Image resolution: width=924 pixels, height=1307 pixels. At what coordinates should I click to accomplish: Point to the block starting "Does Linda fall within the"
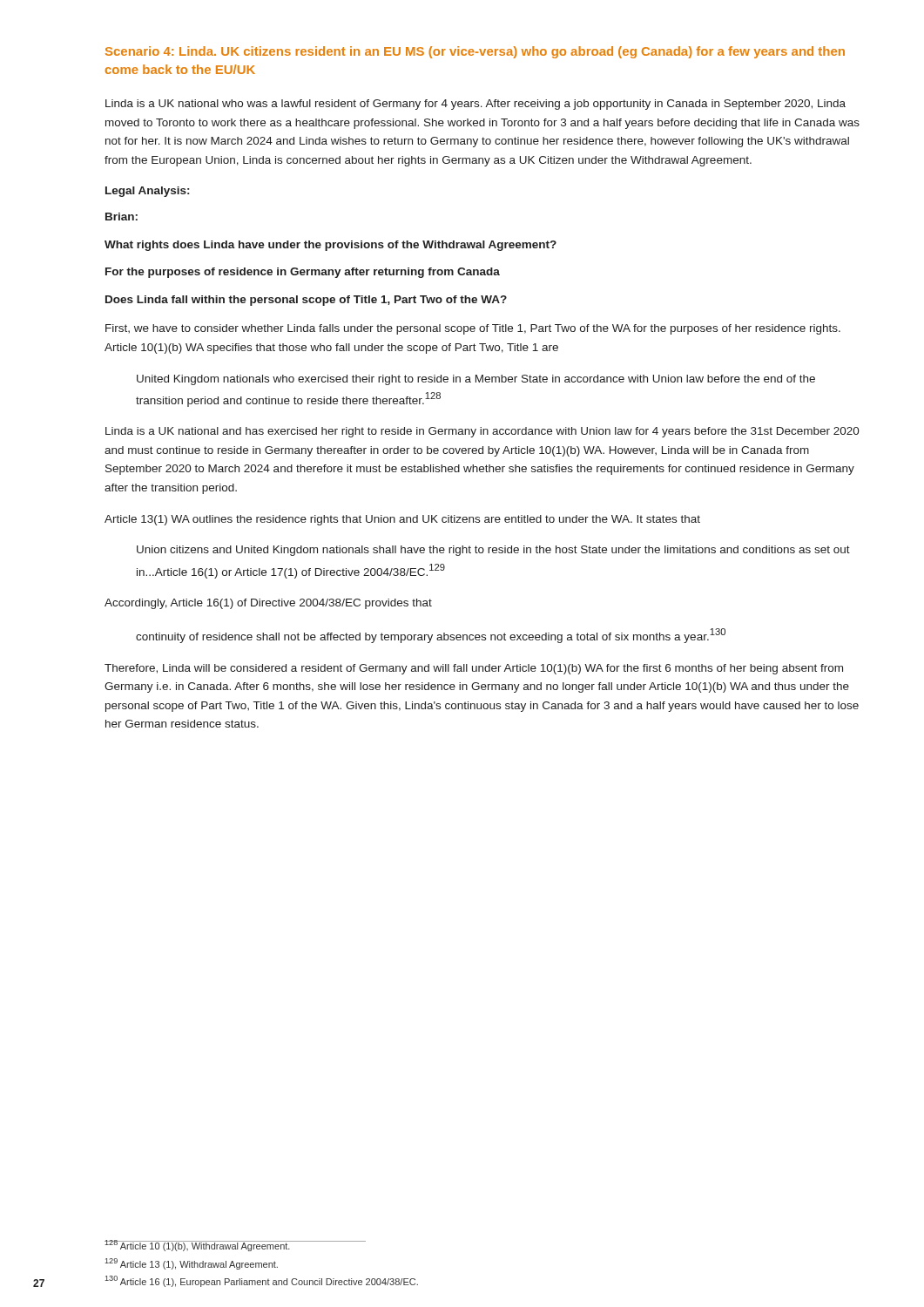306,299
